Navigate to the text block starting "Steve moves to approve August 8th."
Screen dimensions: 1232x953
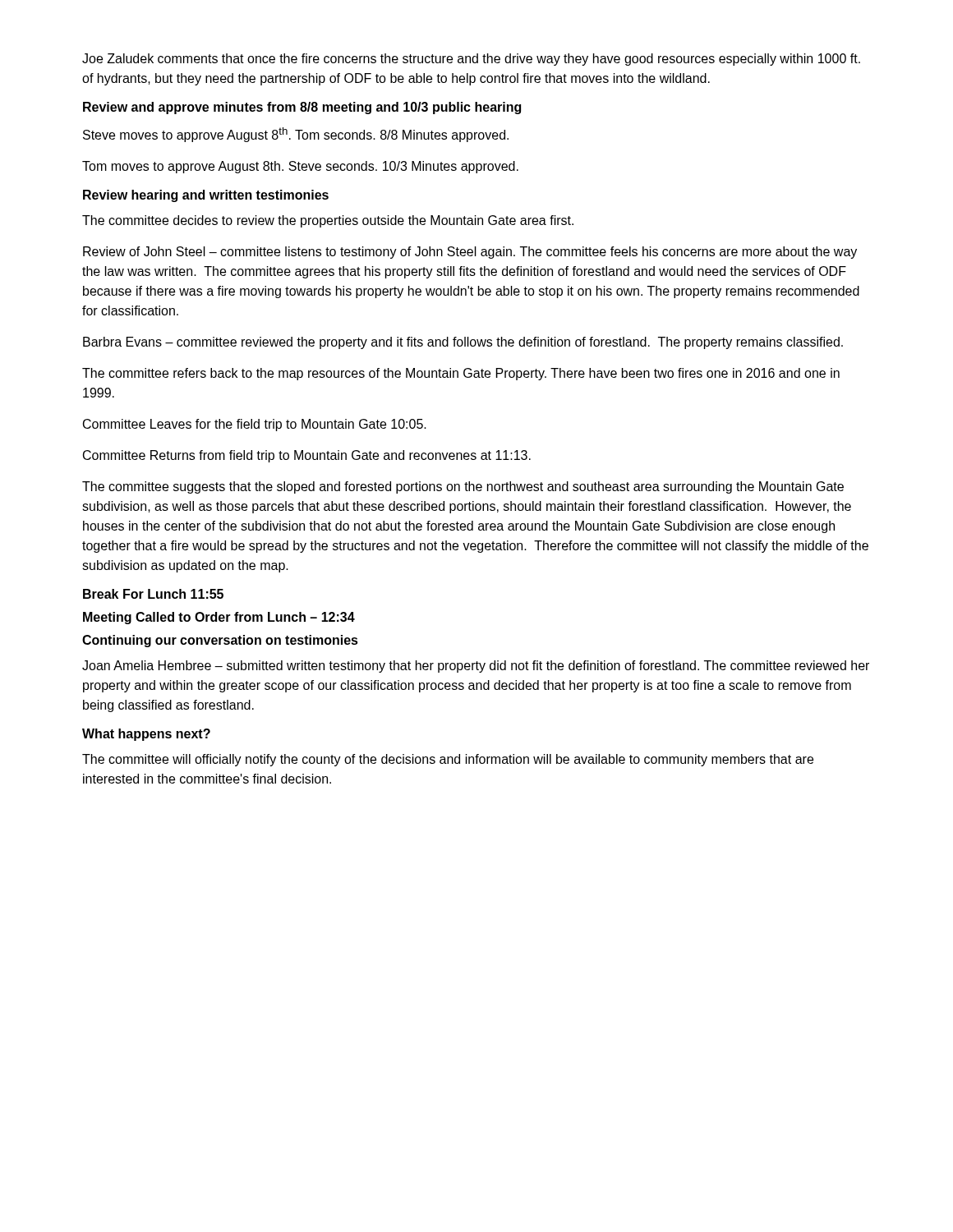[476, 134]
